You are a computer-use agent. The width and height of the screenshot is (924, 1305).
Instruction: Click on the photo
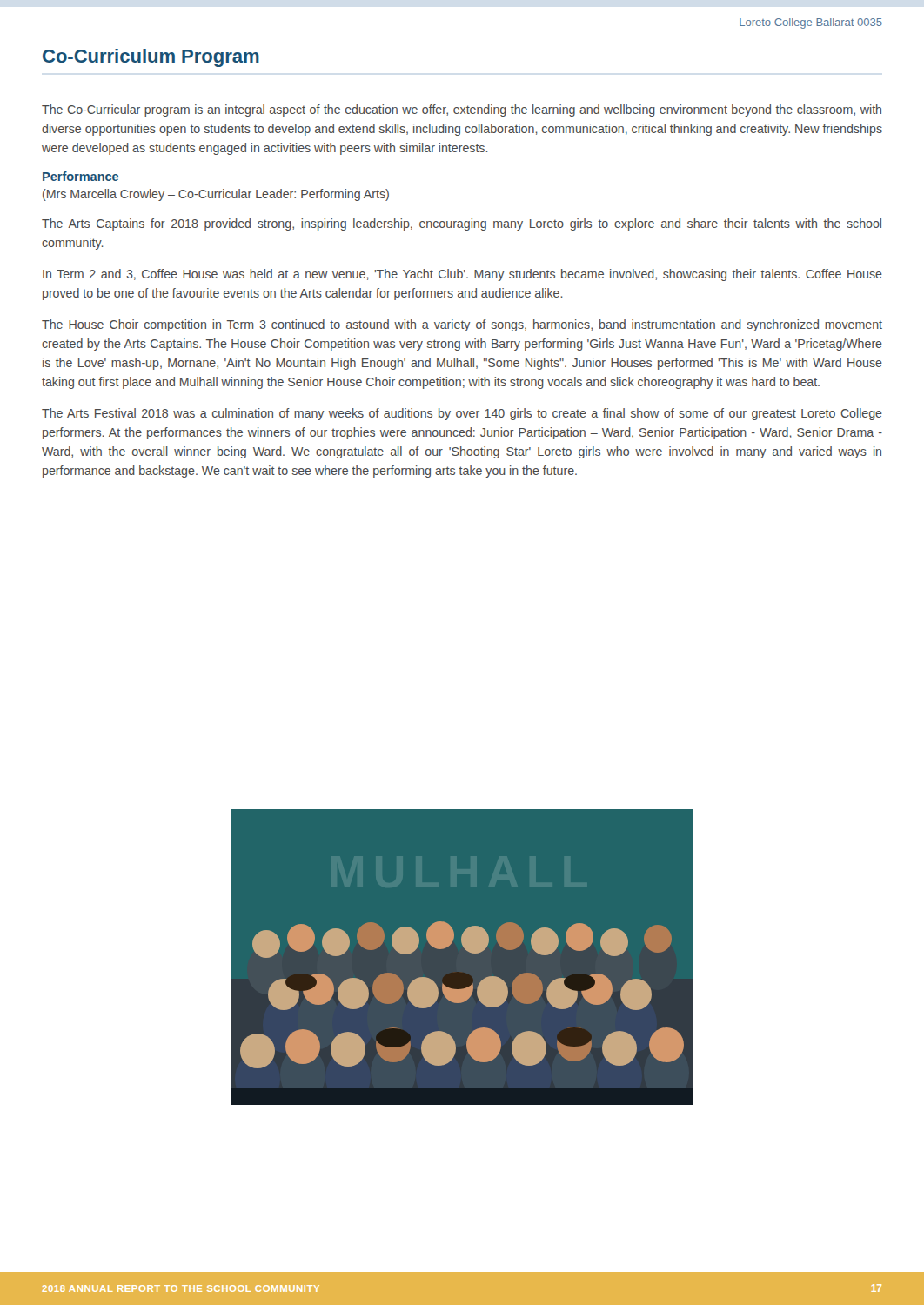coord(462,957)
